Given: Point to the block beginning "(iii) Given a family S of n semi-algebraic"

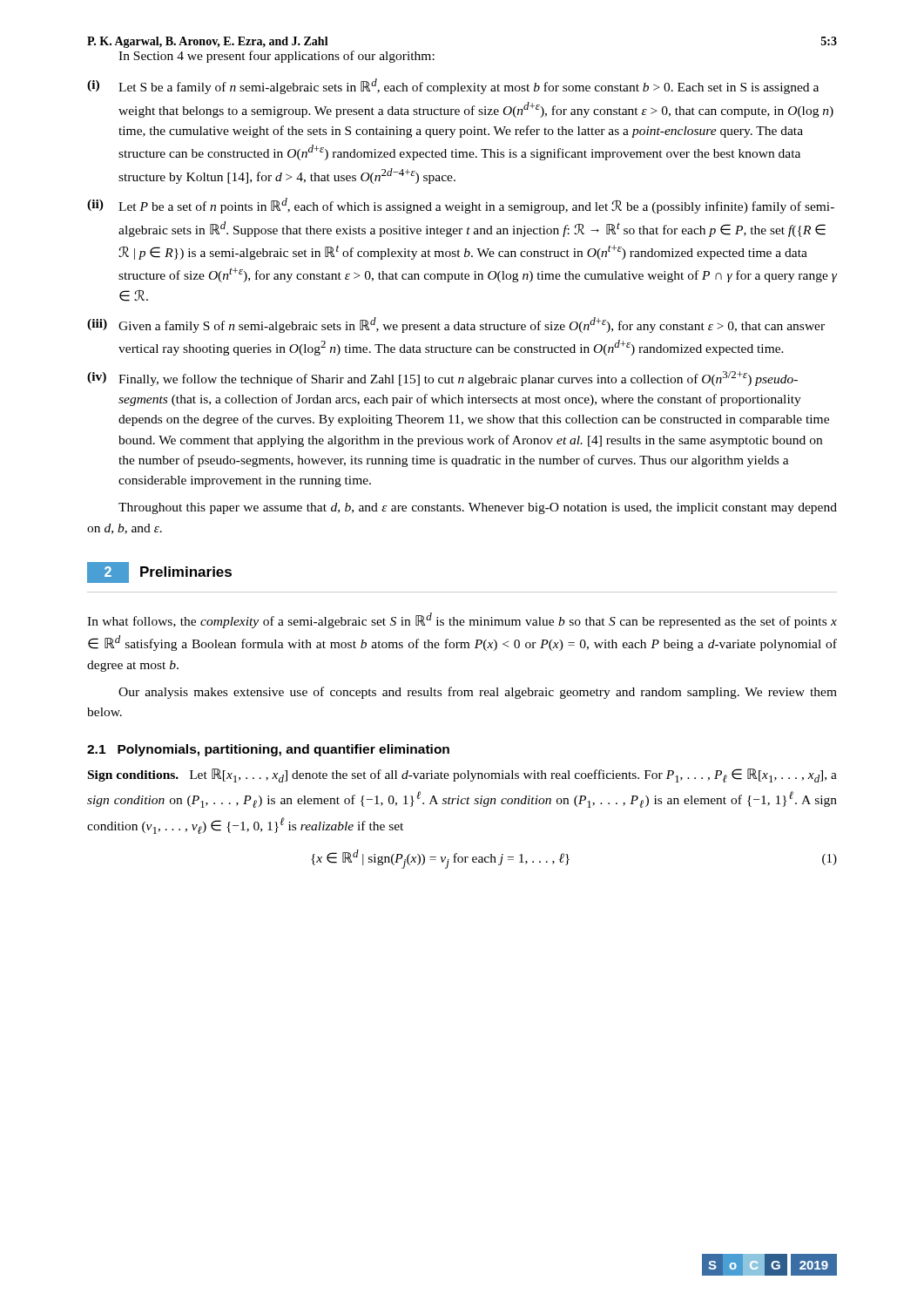Looking at the screenshot, I should (x=462, y=336).
